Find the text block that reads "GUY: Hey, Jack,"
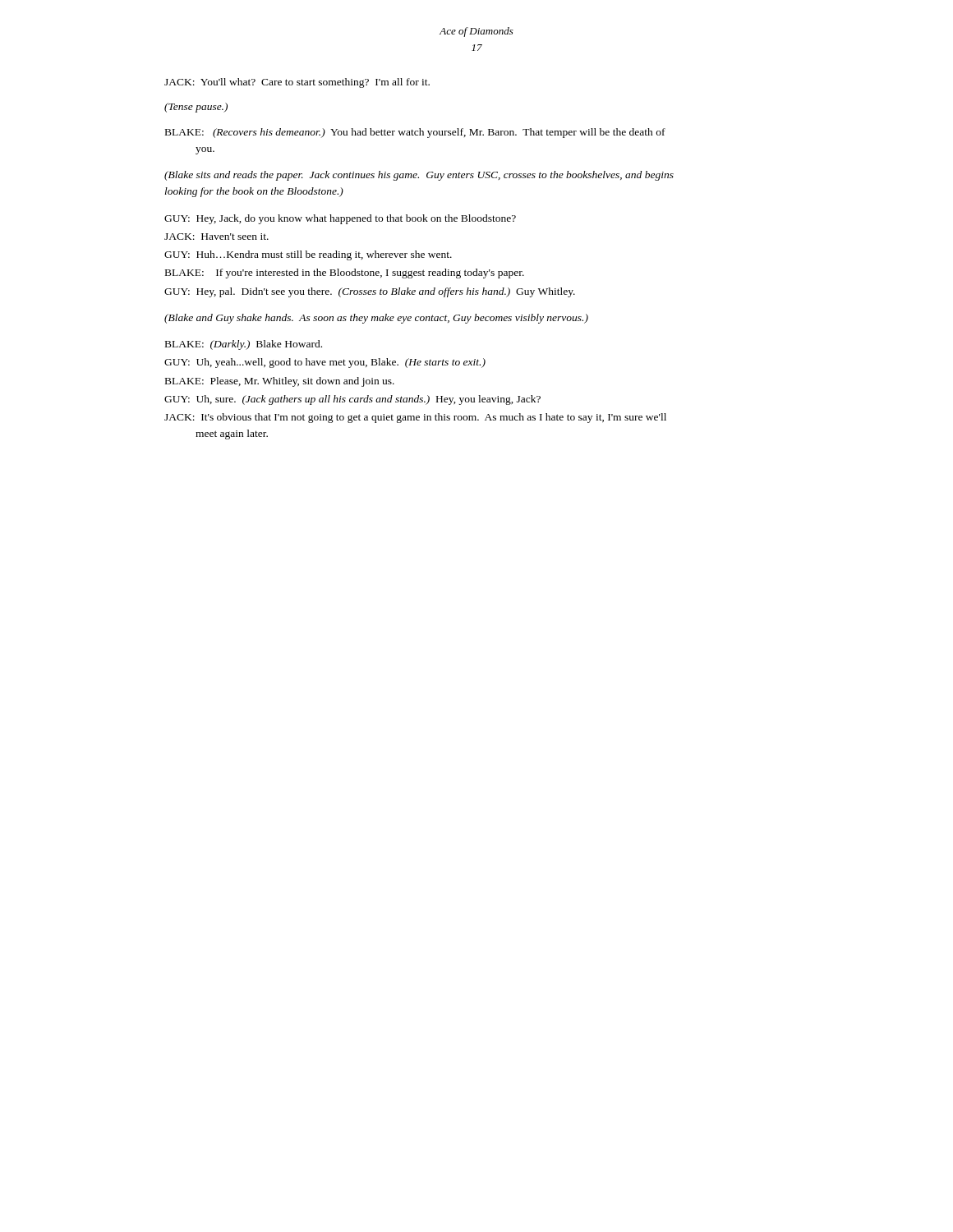Image resolution: width=953 pixels, height=1232 pixels. pyautogui.click(x=340, y=218)
